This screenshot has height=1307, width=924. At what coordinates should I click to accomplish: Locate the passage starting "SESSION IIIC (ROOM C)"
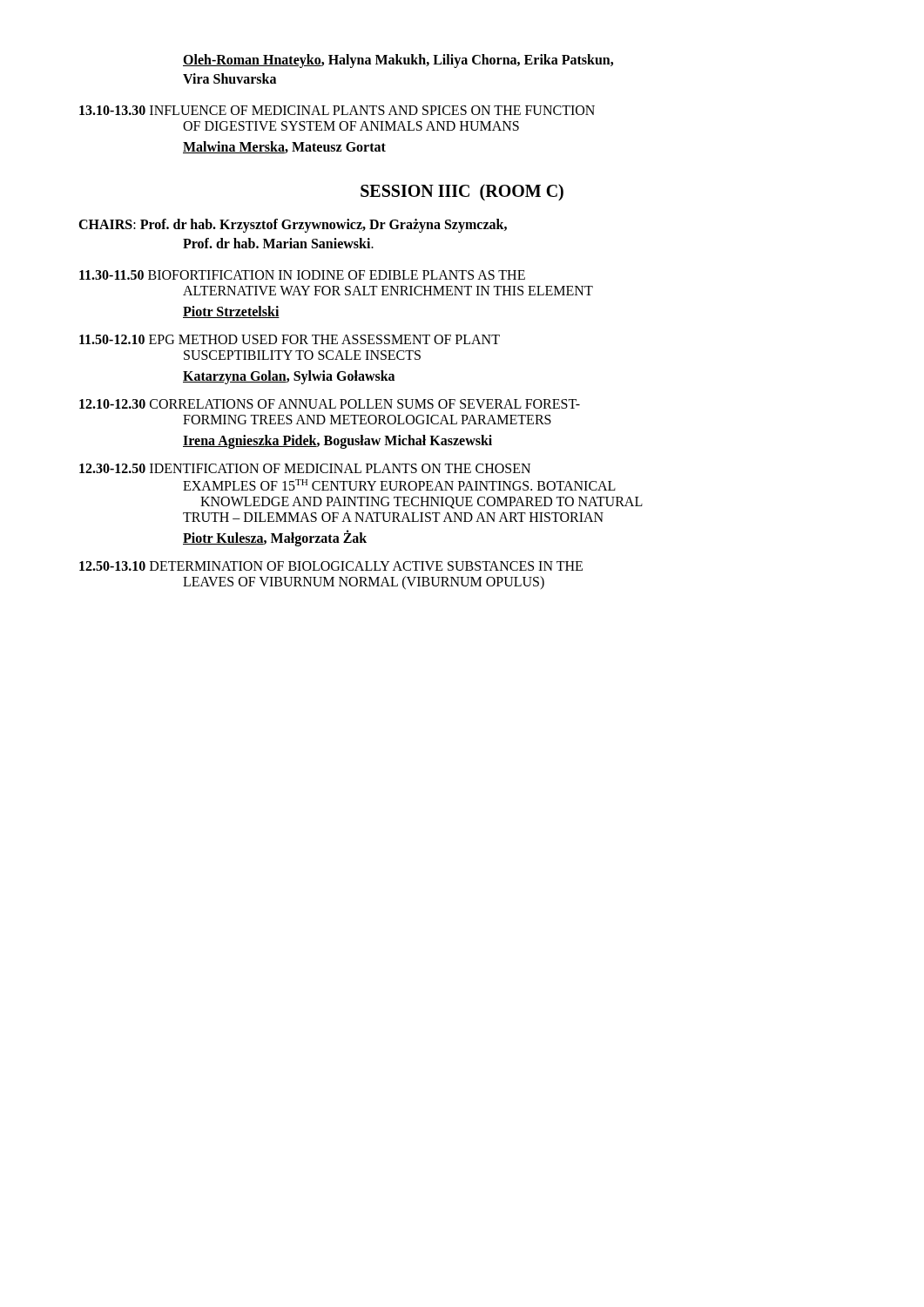(x=462, y=191)
